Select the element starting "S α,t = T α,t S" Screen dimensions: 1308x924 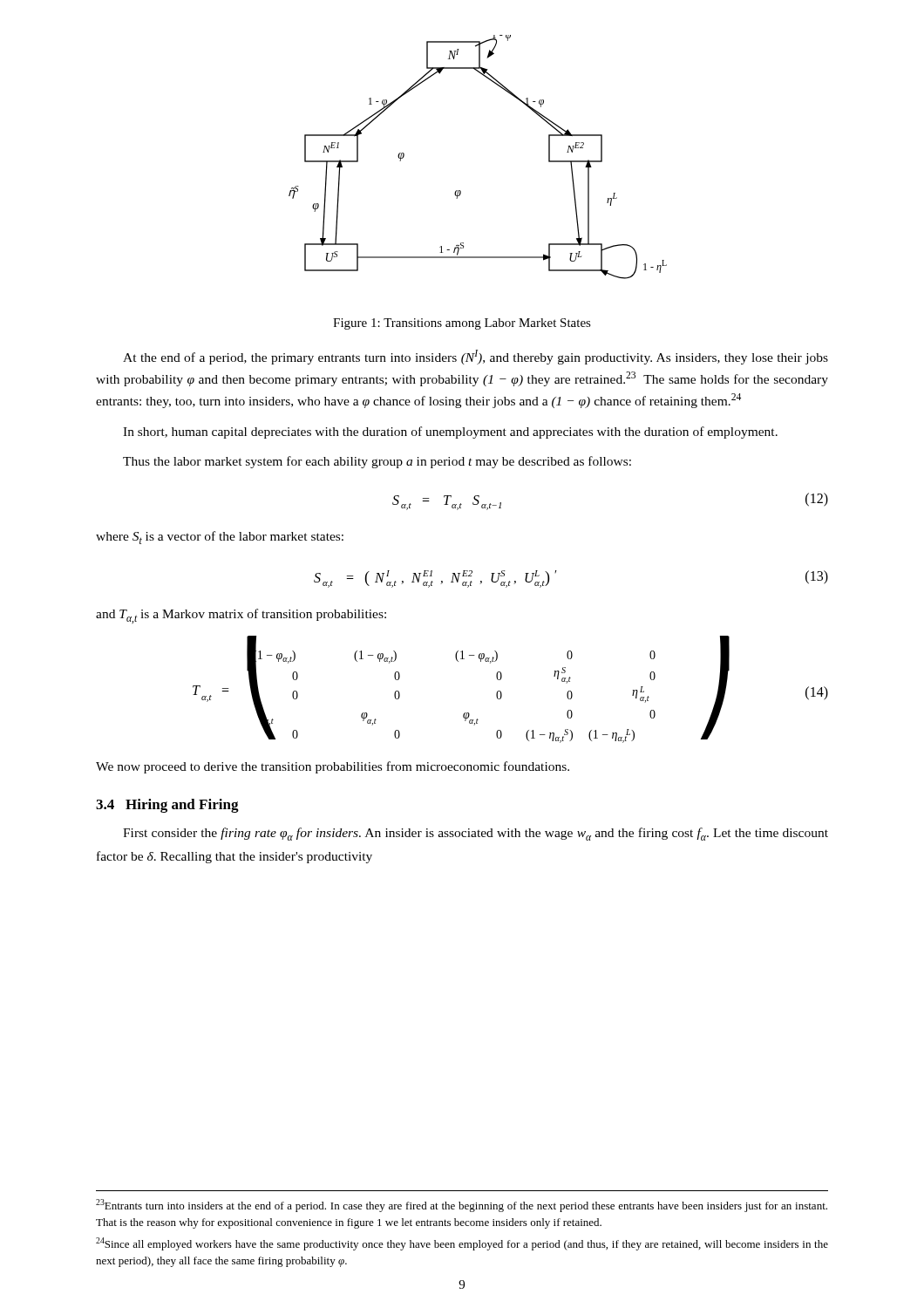click(x=448, y=501)
